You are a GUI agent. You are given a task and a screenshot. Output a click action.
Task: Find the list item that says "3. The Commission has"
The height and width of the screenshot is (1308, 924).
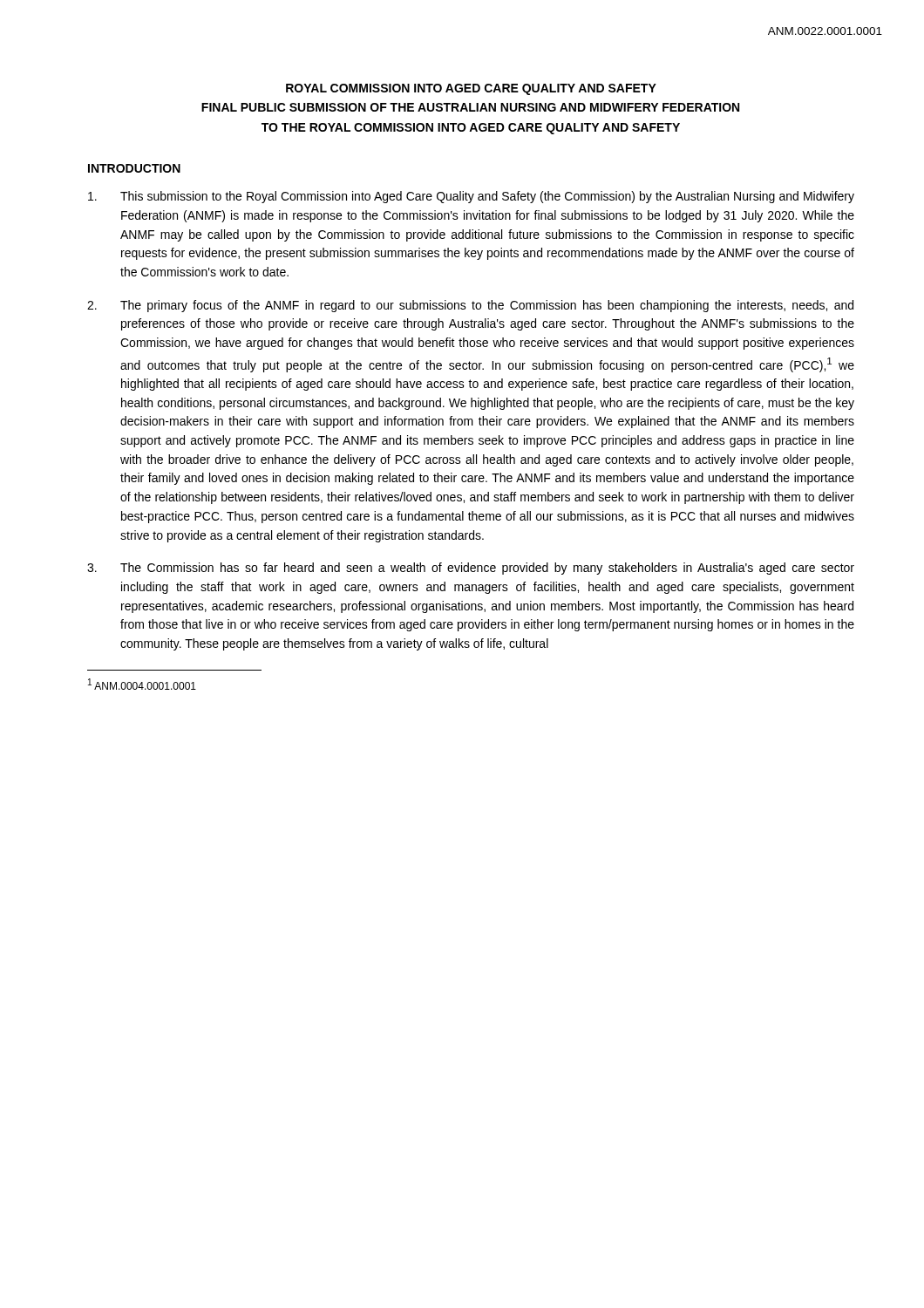(x=471, y=606)
